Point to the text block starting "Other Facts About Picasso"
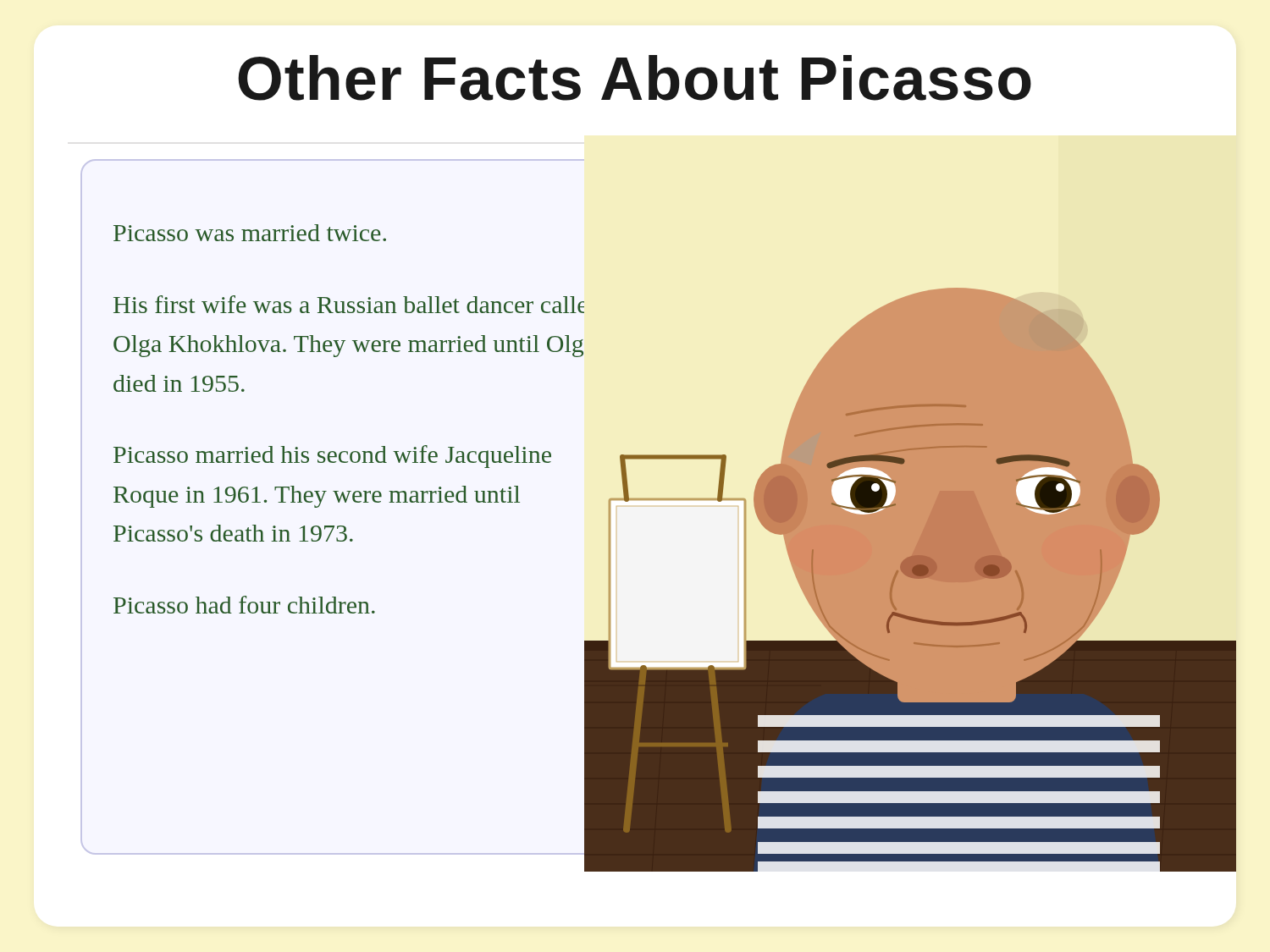 tap(635, 79)
